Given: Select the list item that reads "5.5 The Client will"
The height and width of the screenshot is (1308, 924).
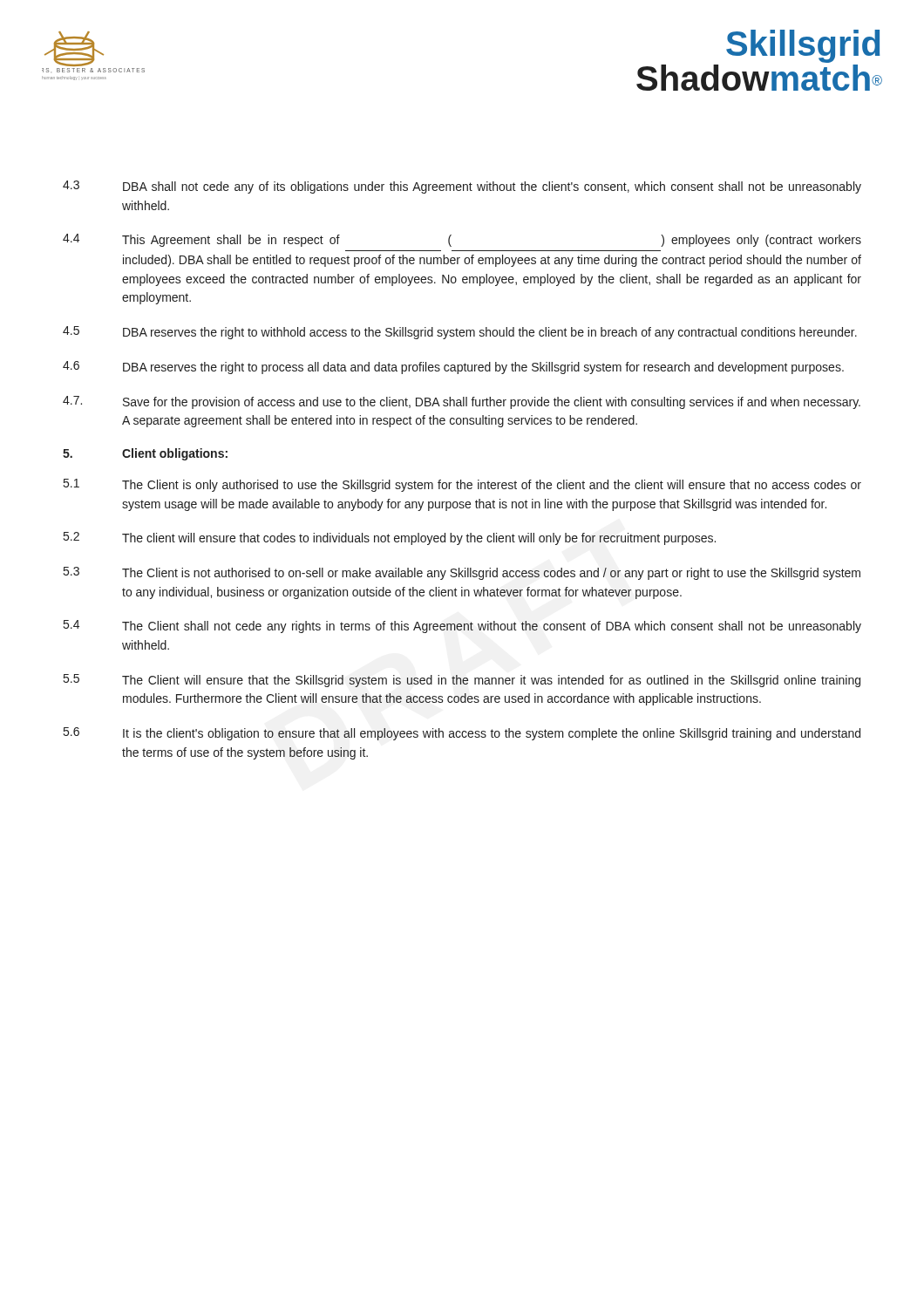Looking at the screenshot, I should (462, 690).
